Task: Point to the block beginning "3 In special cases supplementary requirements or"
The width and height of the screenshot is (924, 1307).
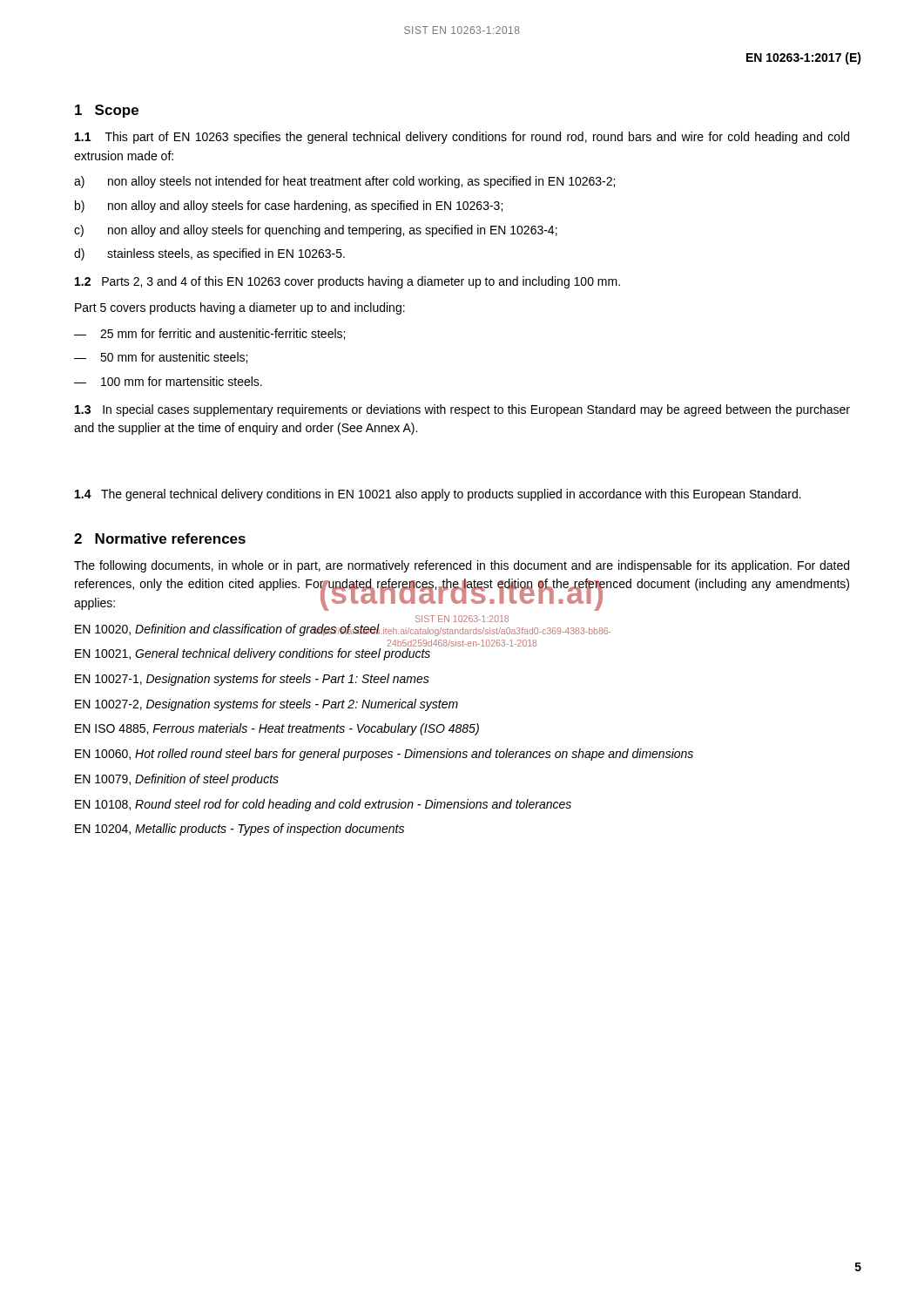Action: 462,419
